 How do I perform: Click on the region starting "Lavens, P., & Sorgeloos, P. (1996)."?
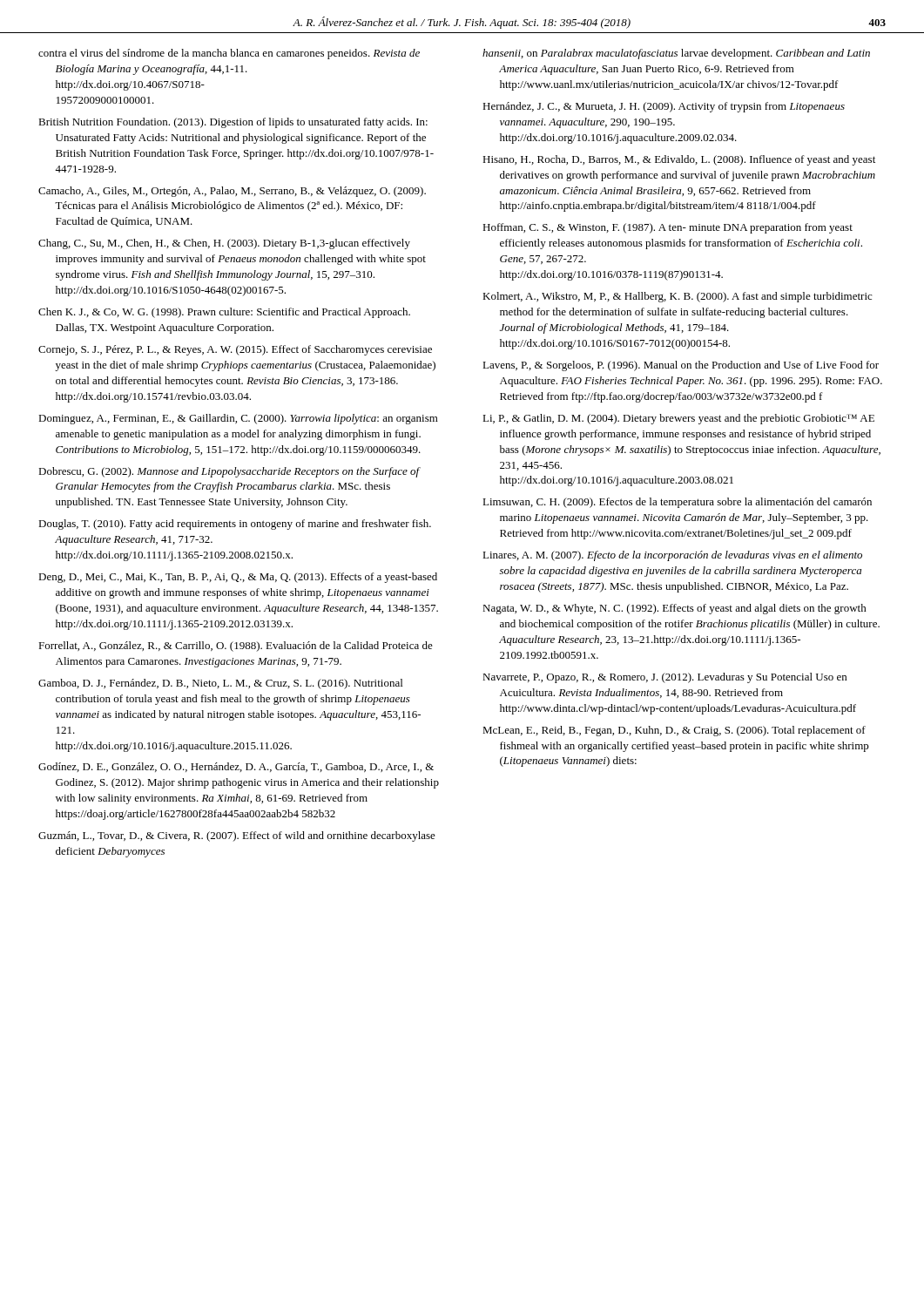pyautogui.click(x=683, y=380)
